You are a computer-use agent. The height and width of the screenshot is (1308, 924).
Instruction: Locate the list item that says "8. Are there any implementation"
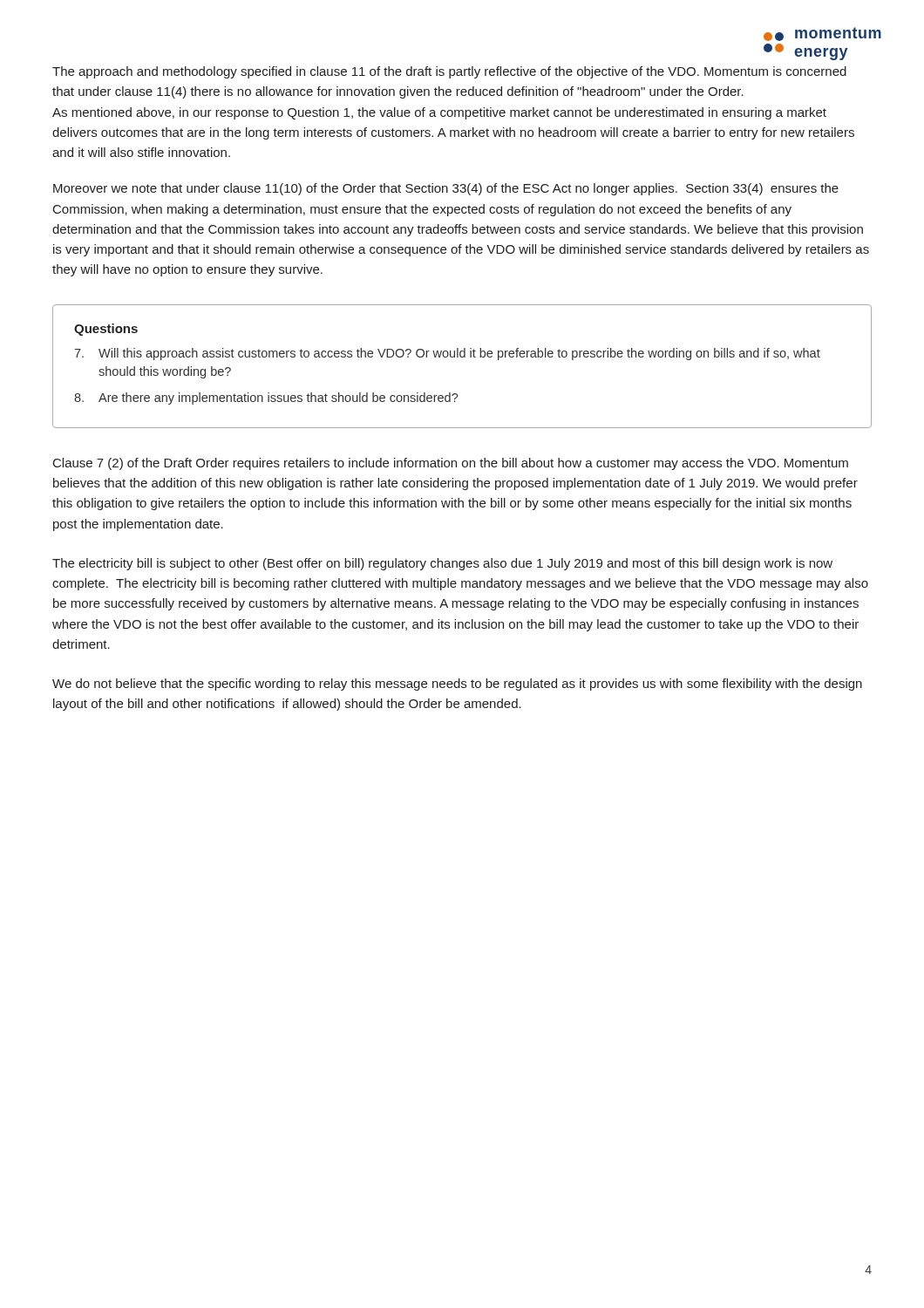coord(462,398)
